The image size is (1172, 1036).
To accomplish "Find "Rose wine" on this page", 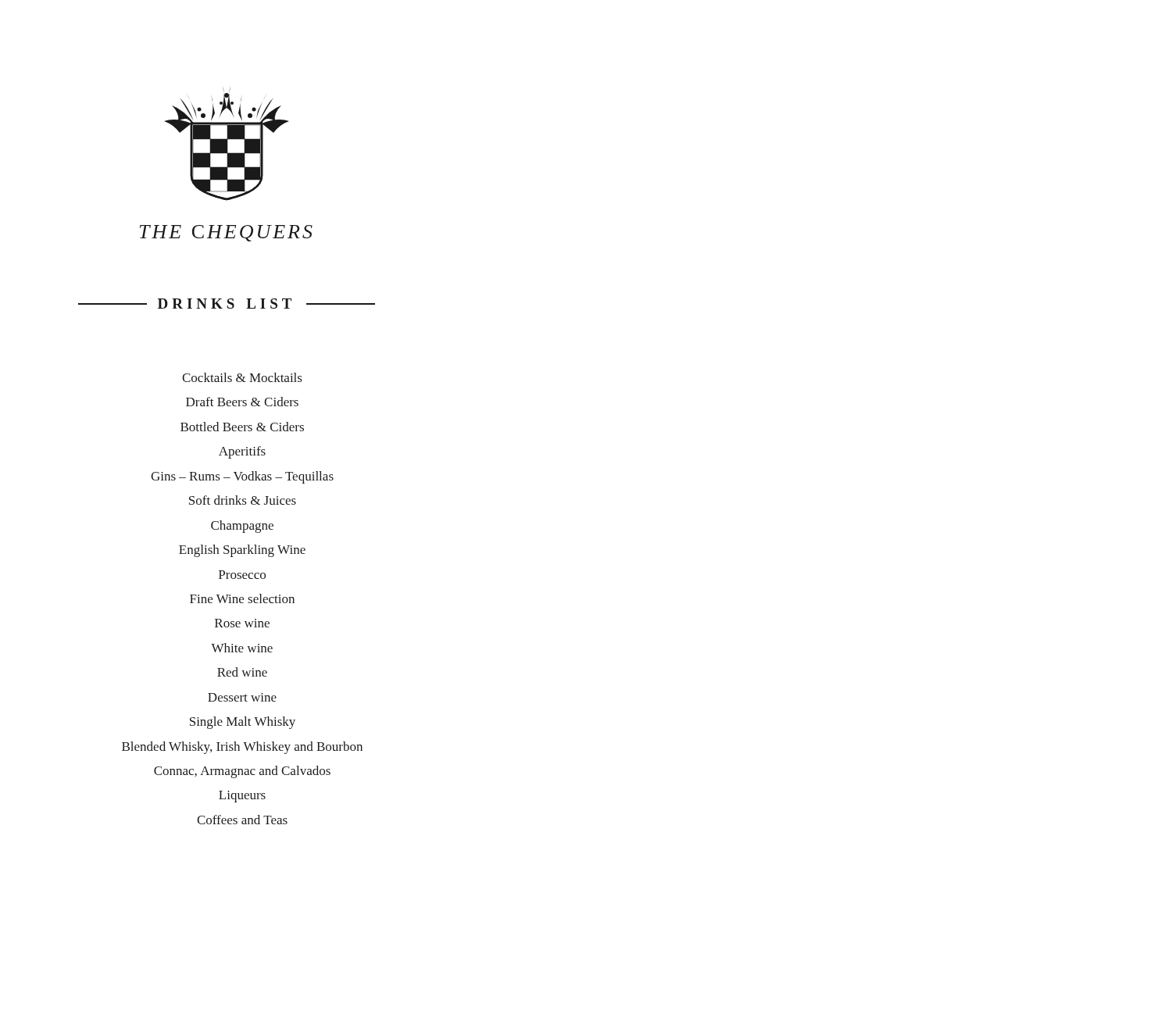I will 242,624.
